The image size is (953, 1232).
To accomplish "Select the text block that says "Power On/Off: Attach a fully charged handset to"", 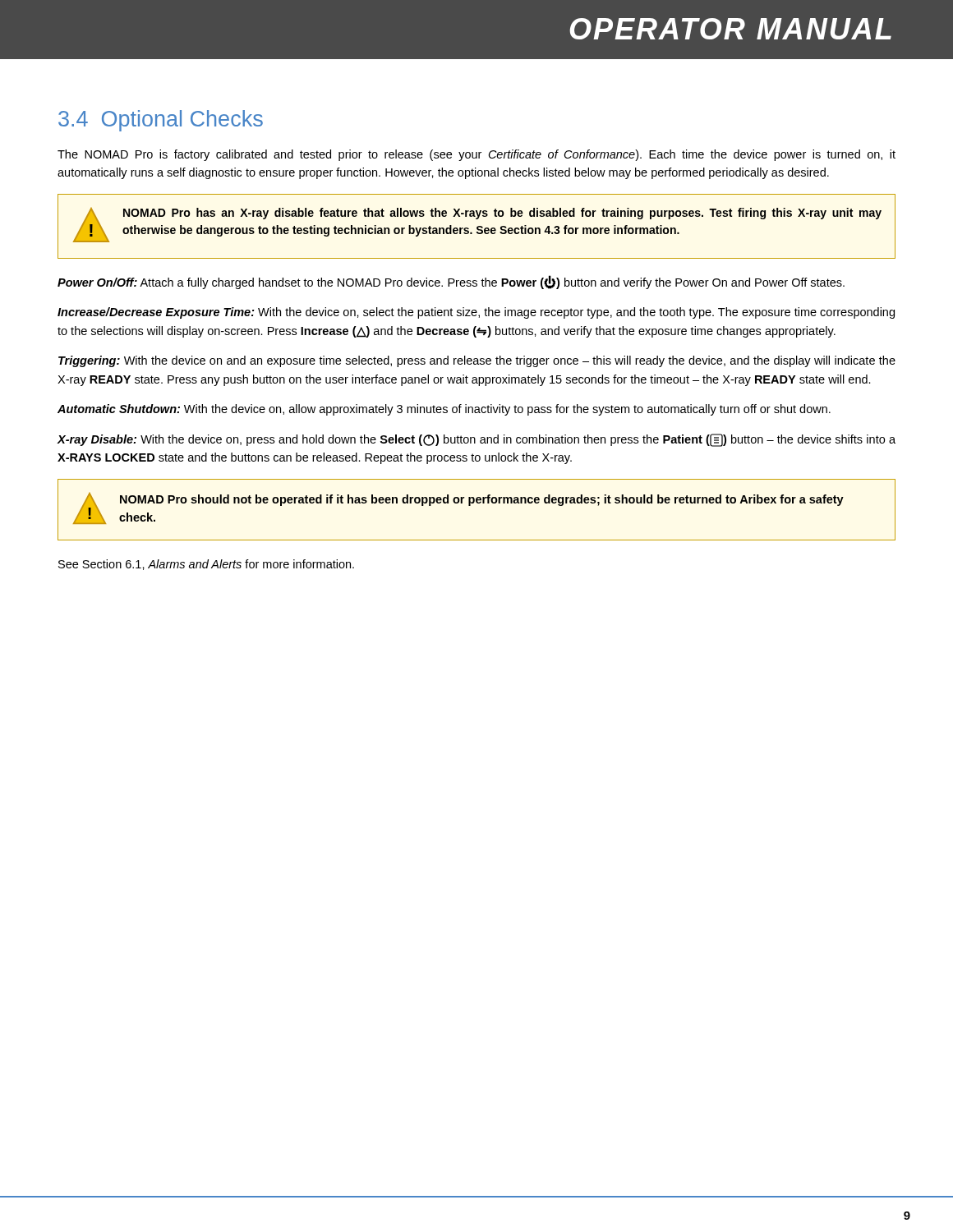I will [451, 282].
